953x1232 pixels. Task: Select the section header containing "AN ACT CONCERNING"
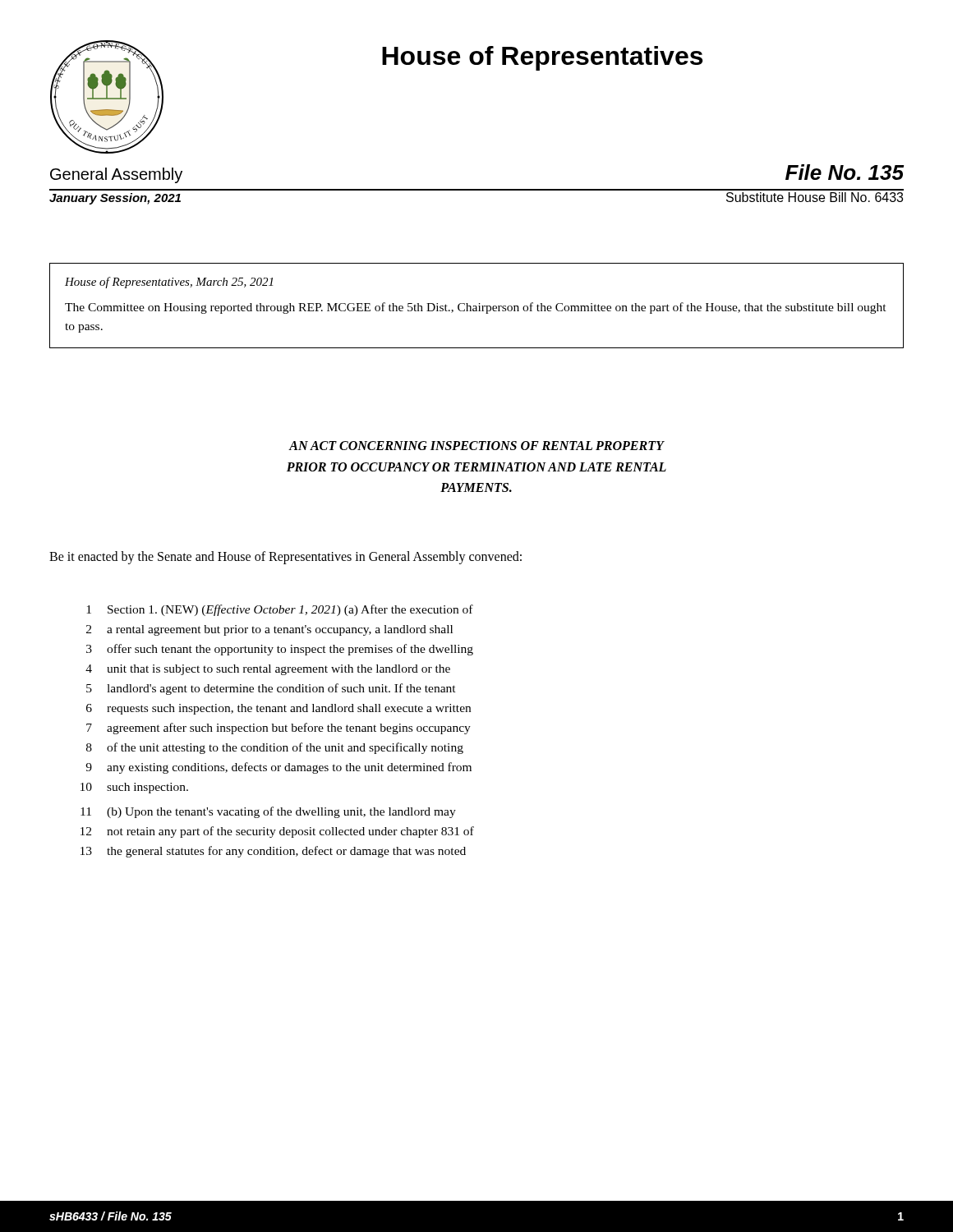(476, 467)
